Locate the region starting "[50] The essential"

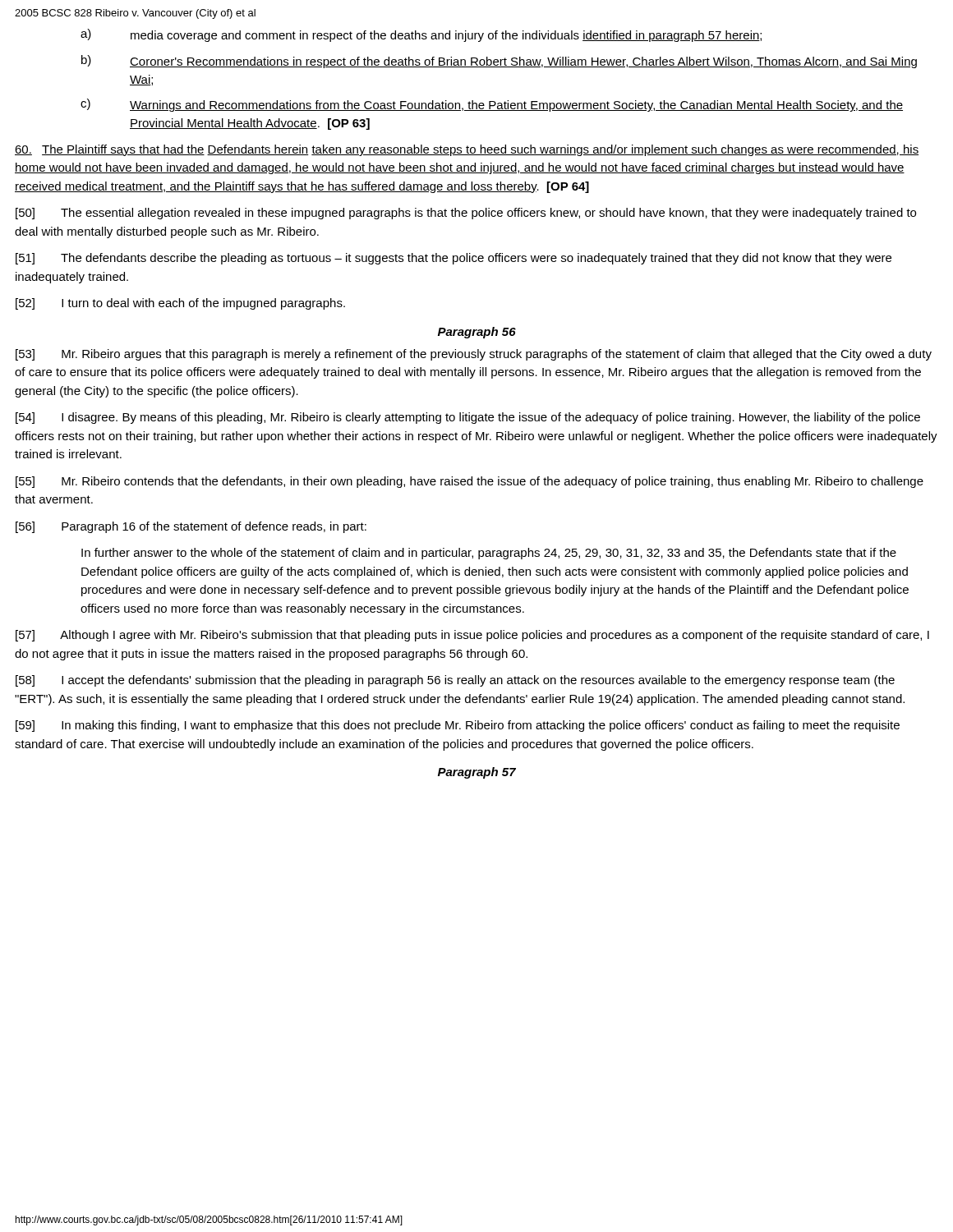point(466,221)
